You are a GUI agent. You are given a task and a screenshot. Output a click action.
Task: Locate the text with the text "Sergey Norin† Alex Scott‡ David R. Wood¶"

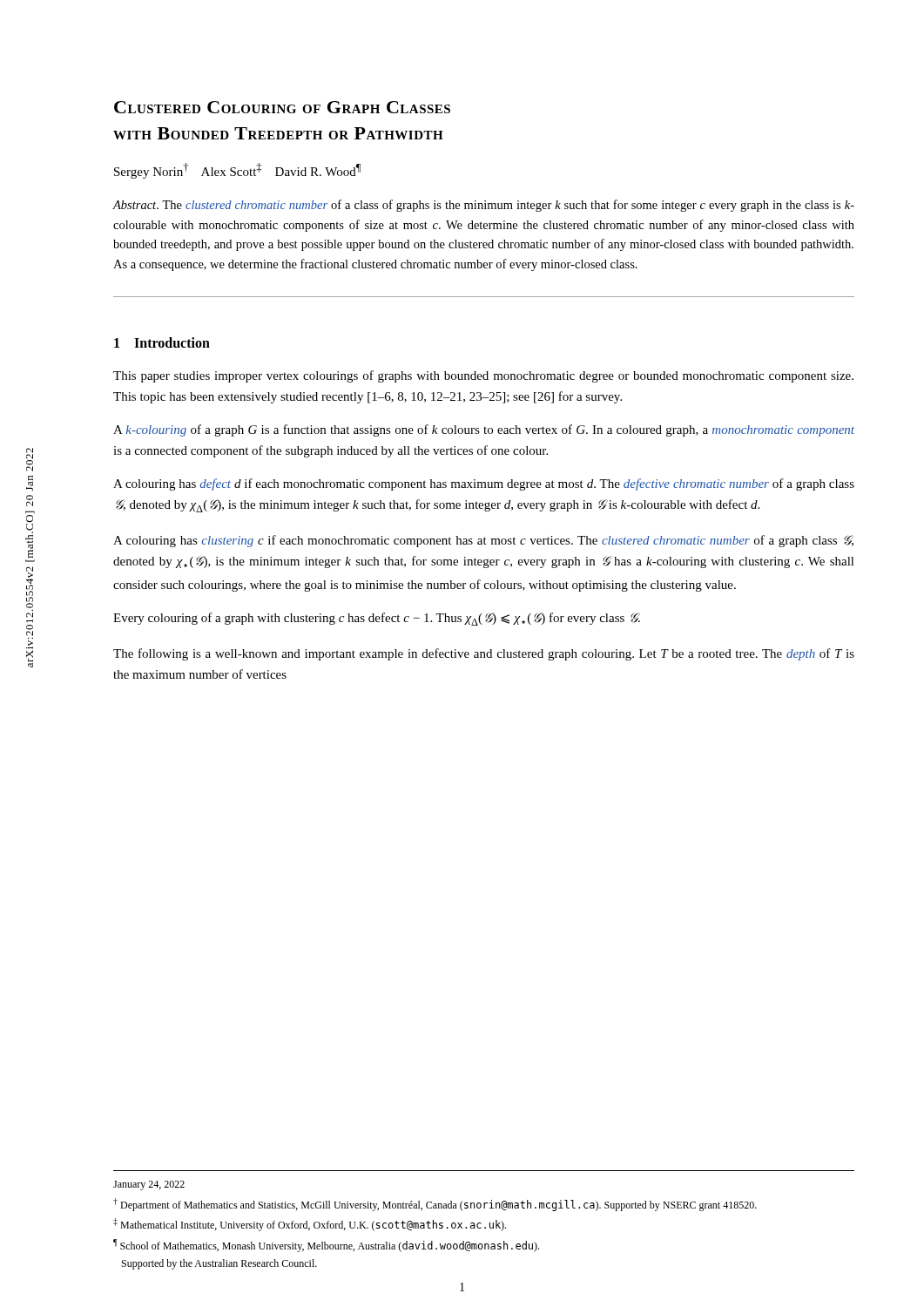pos(237,170)
